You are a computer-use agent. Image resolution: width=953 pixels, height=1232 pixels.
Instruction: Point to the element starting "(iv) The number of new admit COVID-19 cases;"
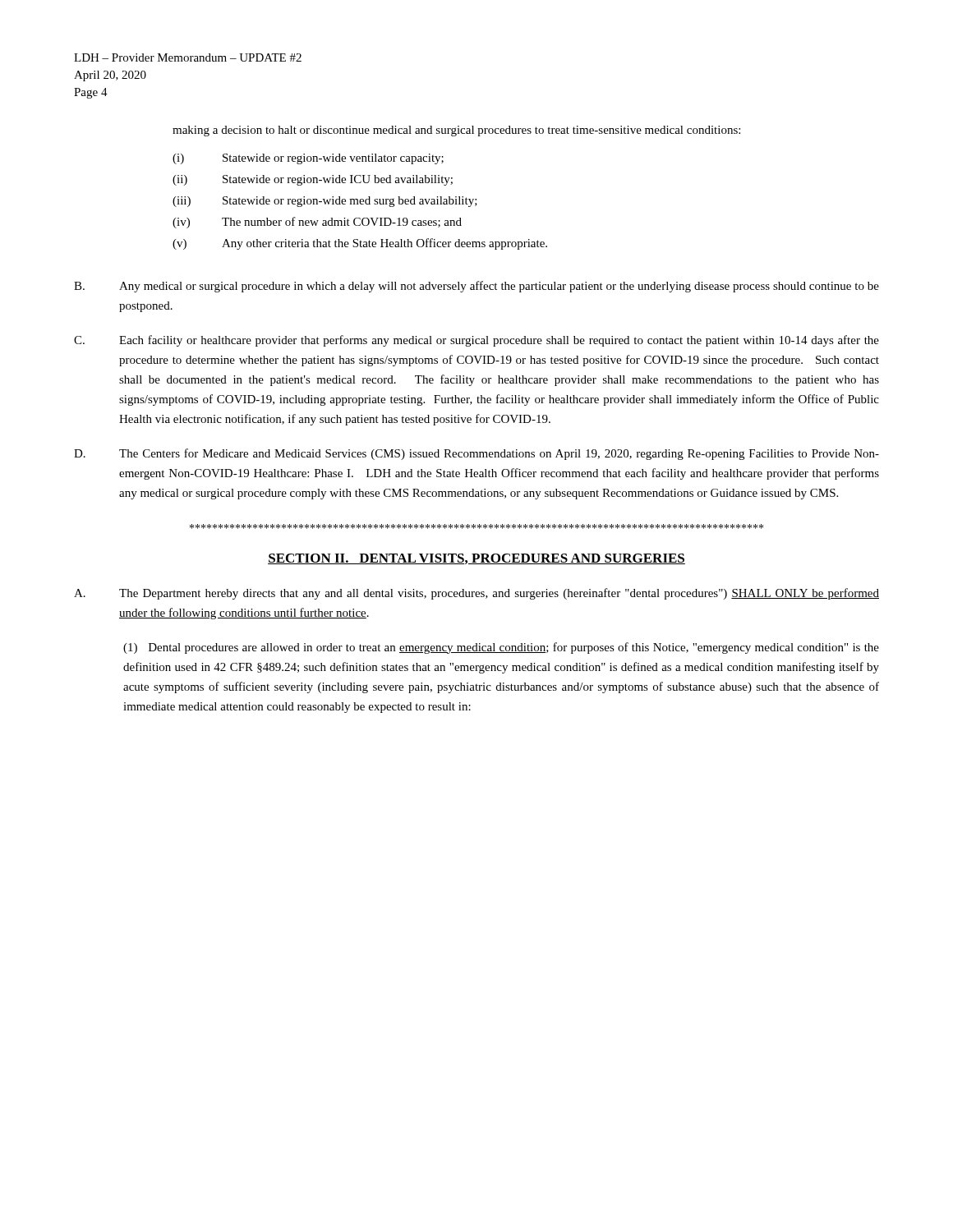(x=317, y=223)
